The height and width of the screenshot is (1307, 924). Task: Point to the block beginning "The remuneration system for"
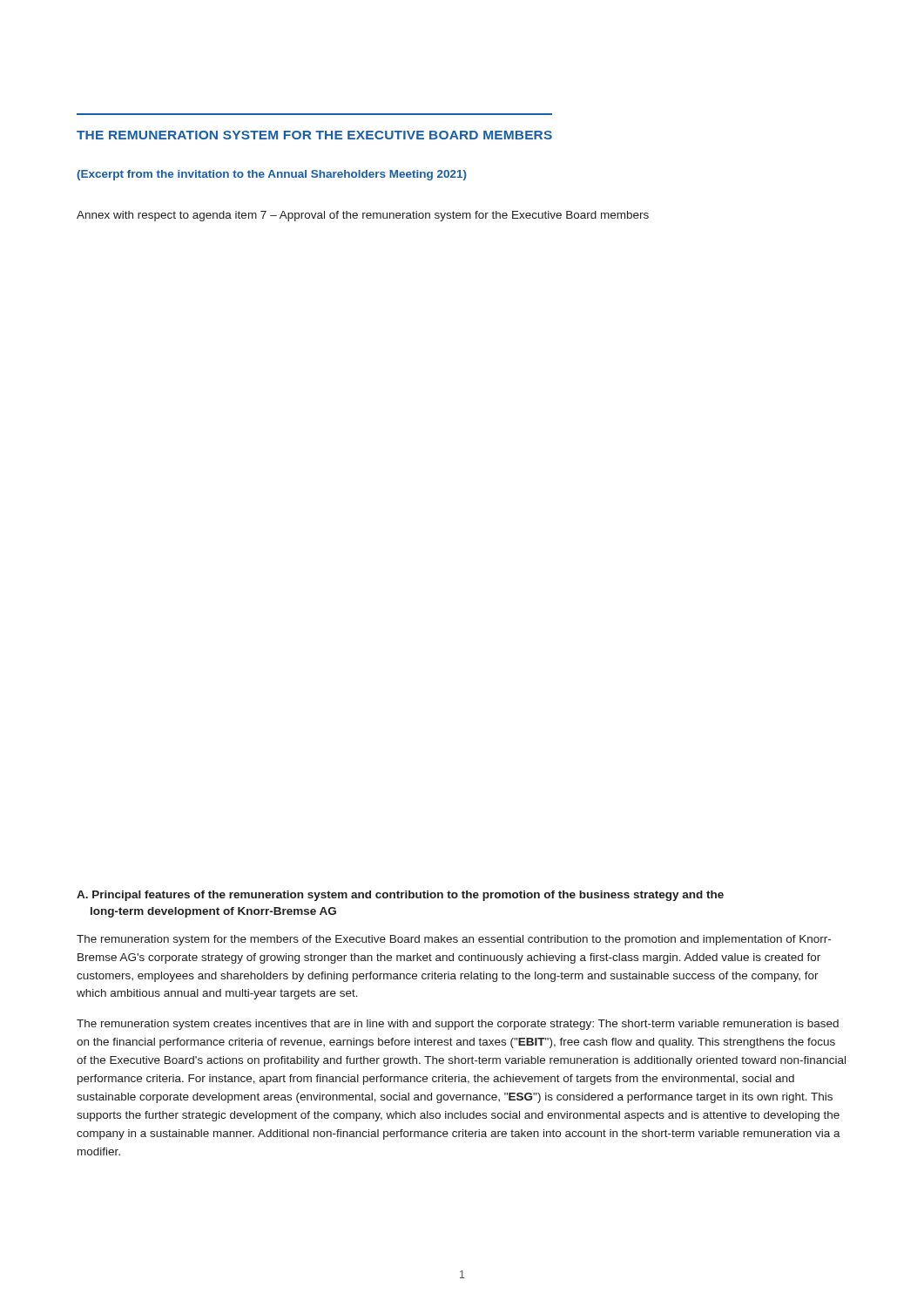click(454, 966)
